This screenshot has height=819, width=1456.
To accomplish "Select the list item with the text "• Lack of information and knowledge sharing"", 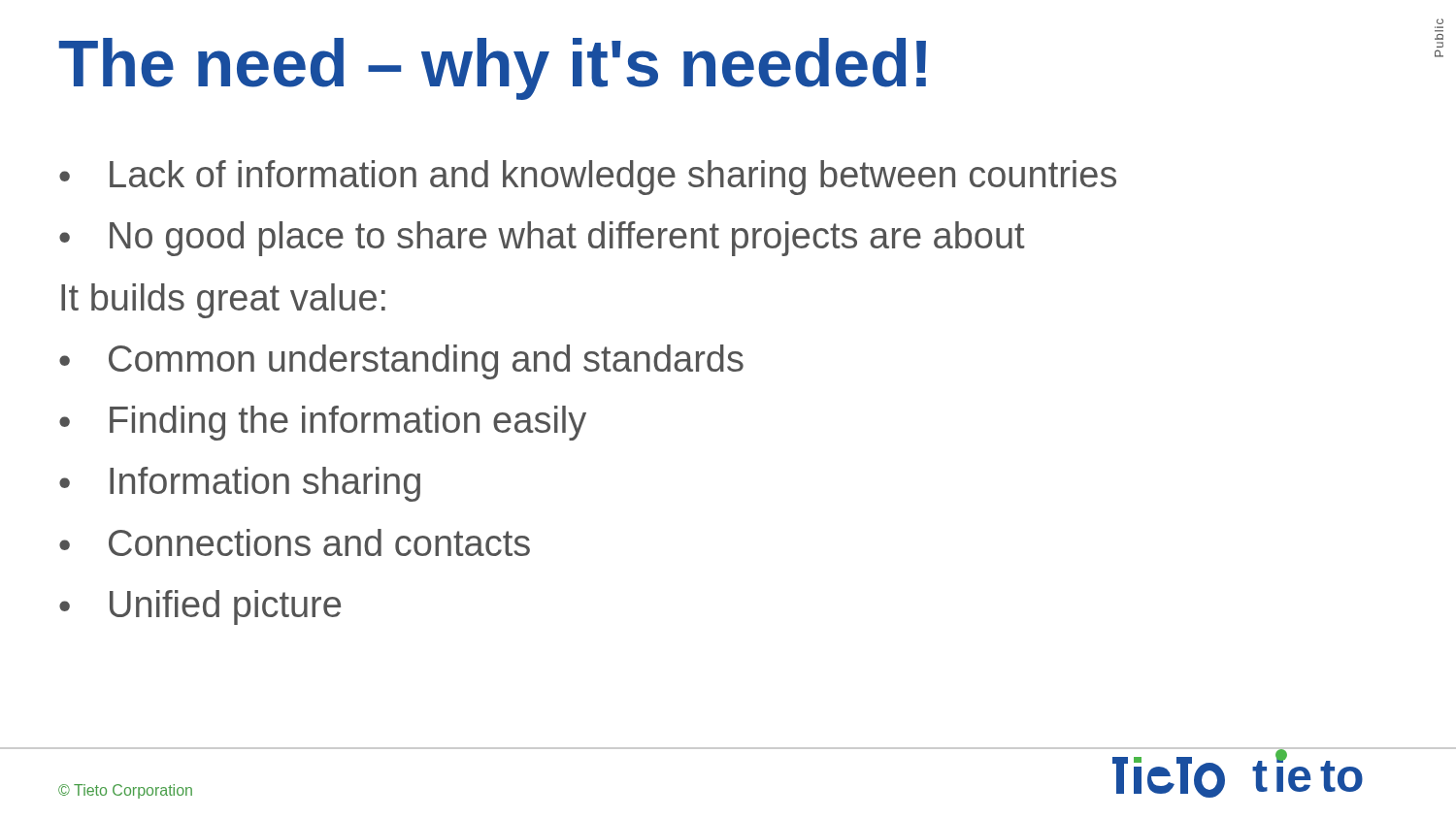I will [x=588, y=176].
